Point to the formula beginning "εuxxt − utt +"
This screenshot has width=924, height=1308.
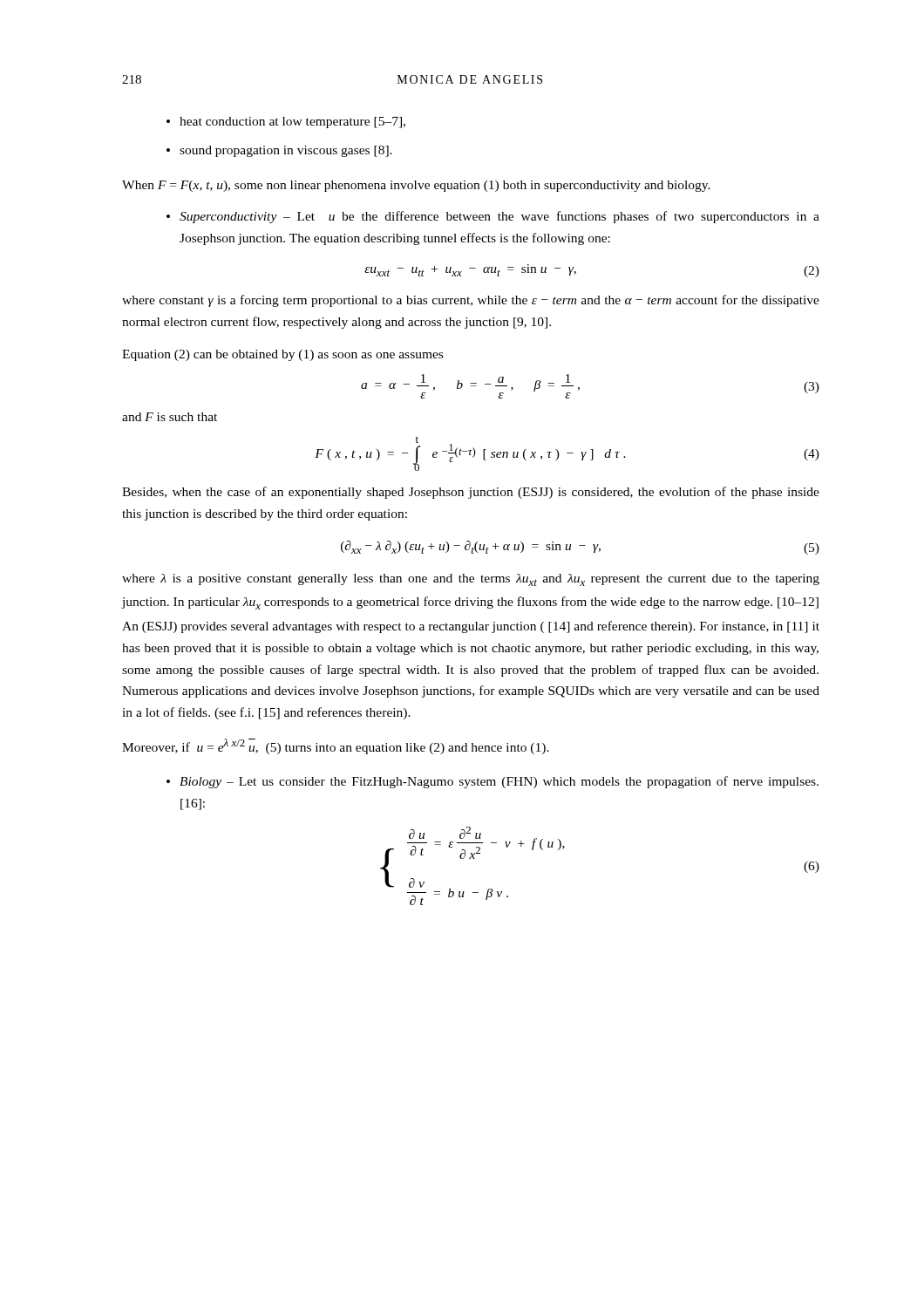coord(487,272)
